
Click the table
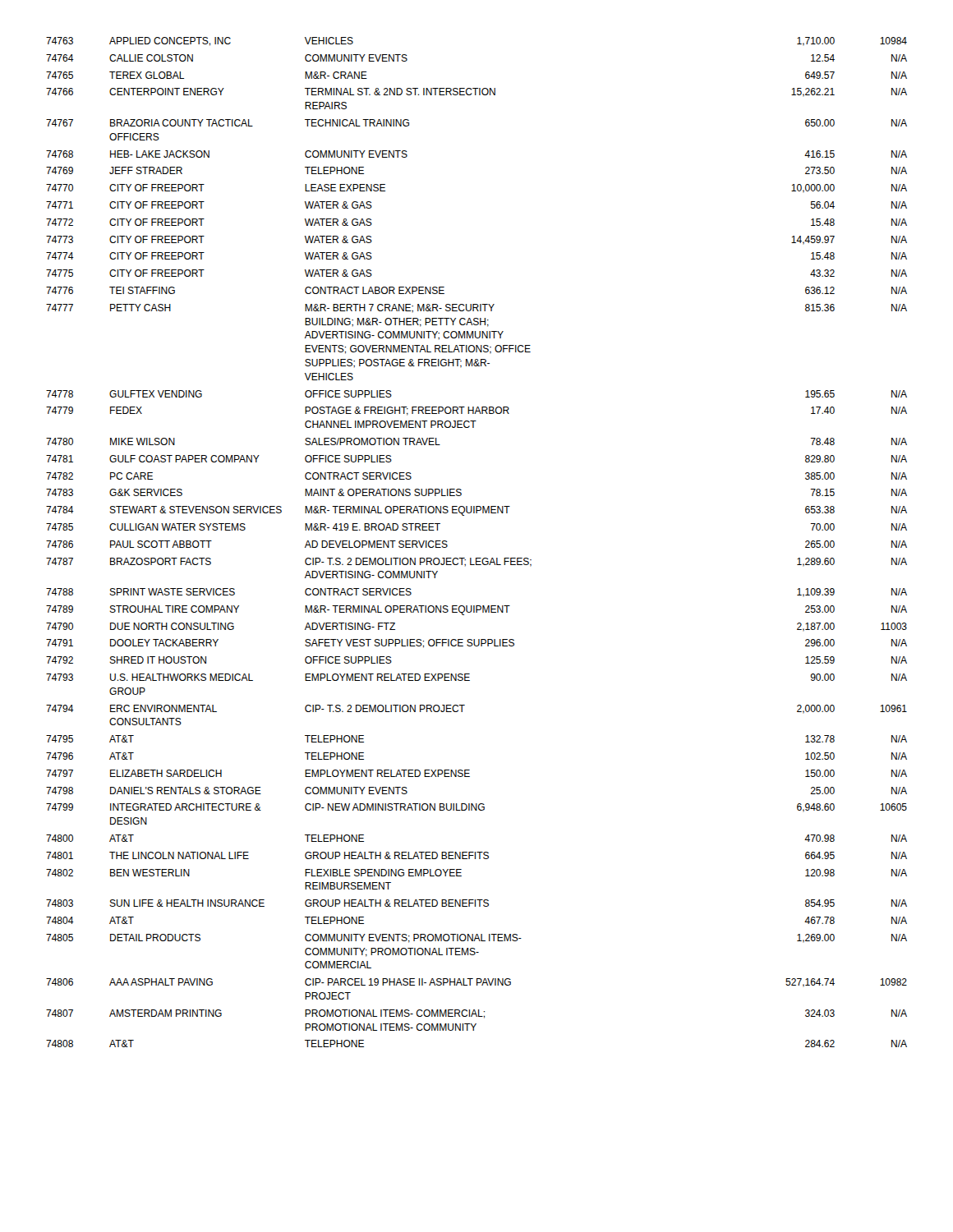tap(476, 543)
